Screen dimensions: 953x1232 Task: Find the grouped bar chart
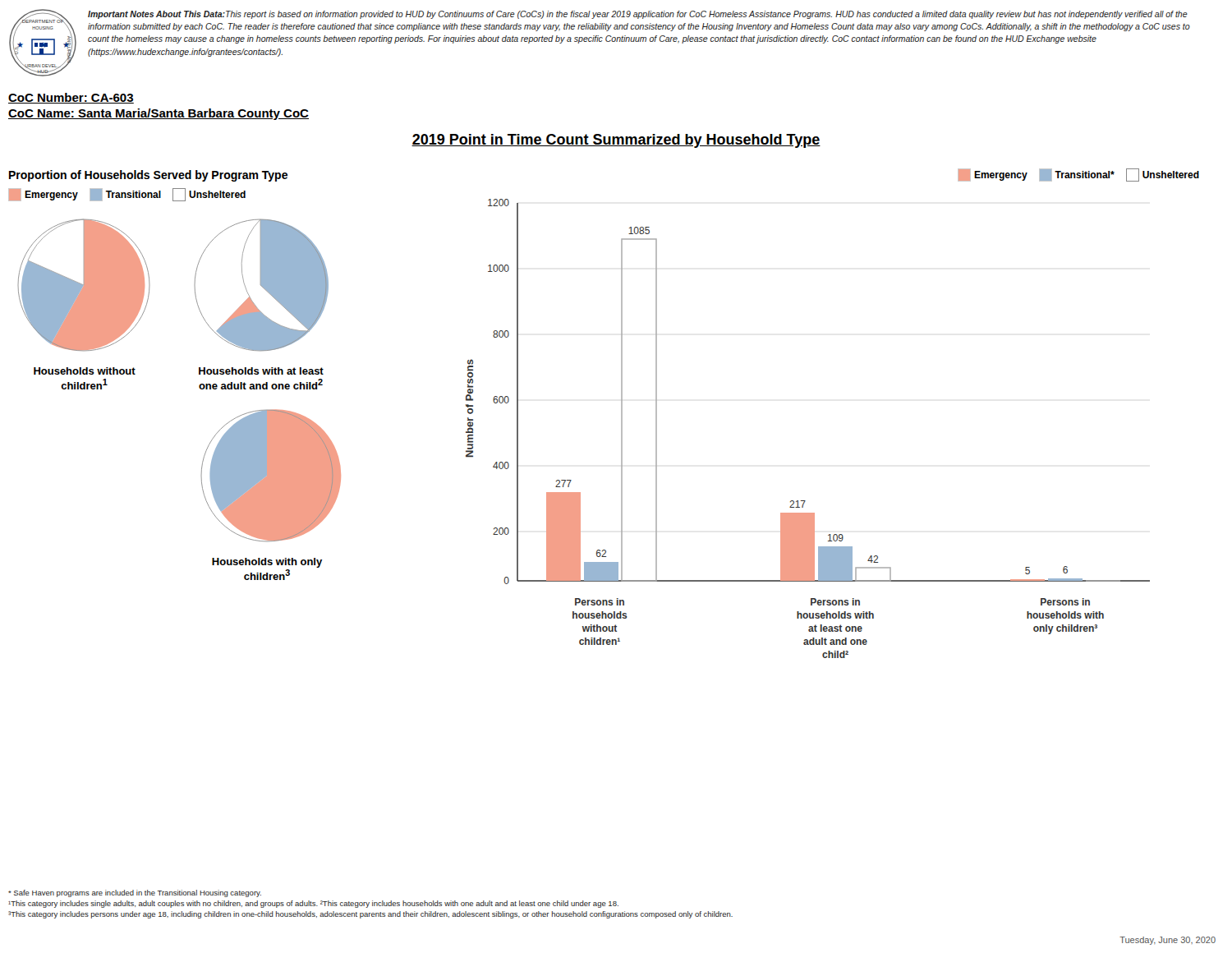click(817, 443)
